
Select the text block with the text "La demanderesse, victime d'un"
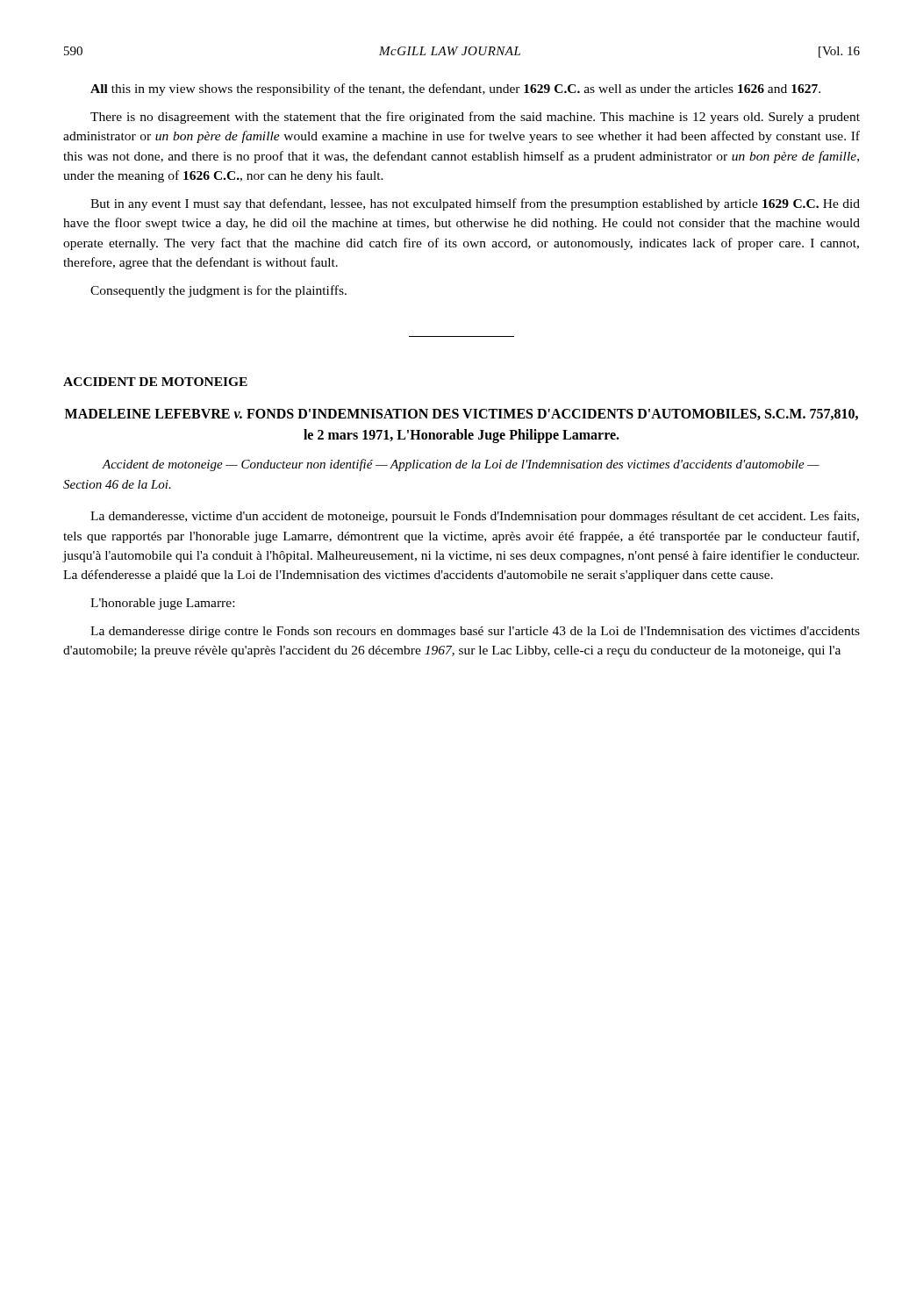tap(462, 546)
